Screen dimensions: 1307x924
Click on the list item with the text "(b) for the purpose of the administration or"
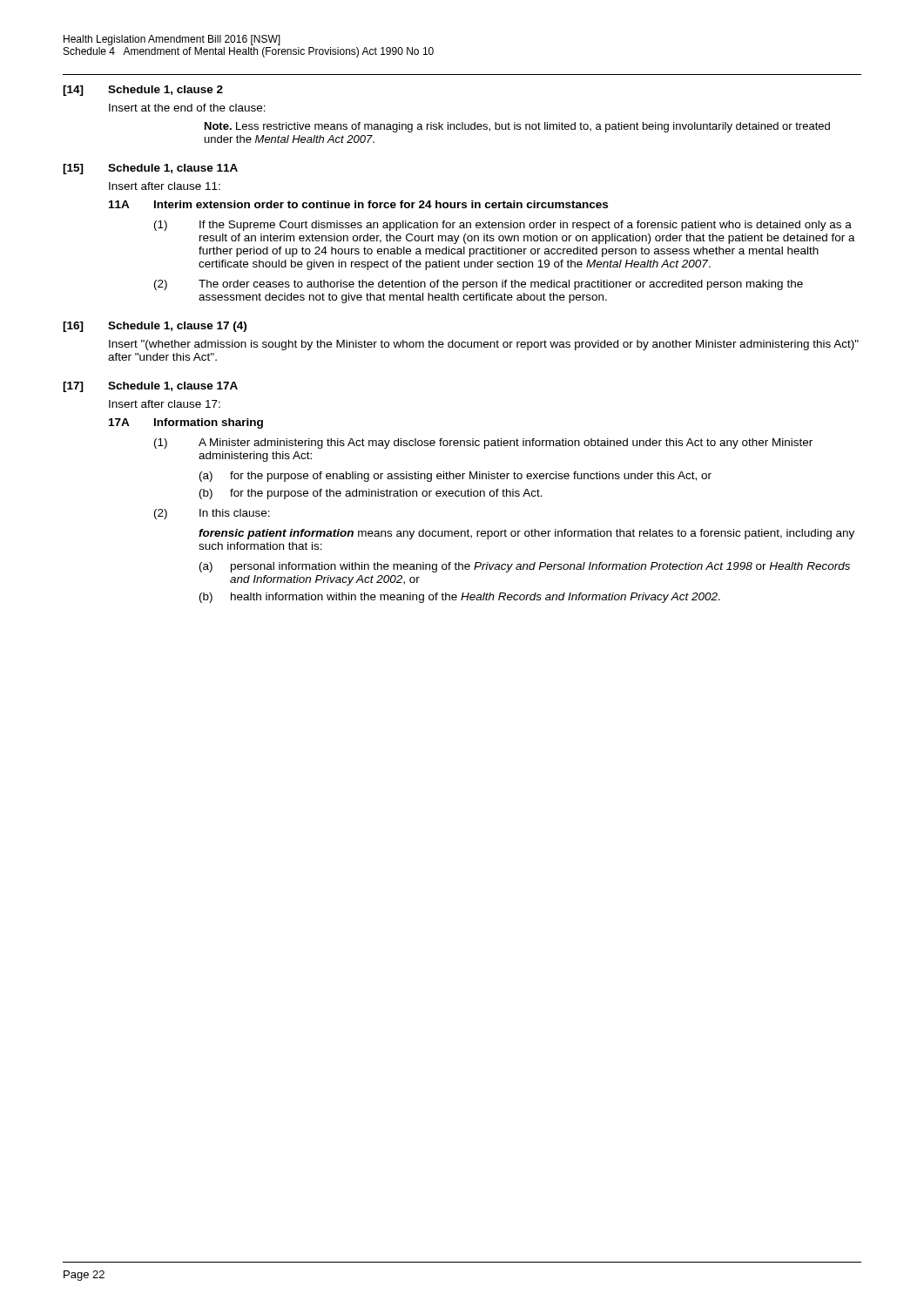pos(530,493)
